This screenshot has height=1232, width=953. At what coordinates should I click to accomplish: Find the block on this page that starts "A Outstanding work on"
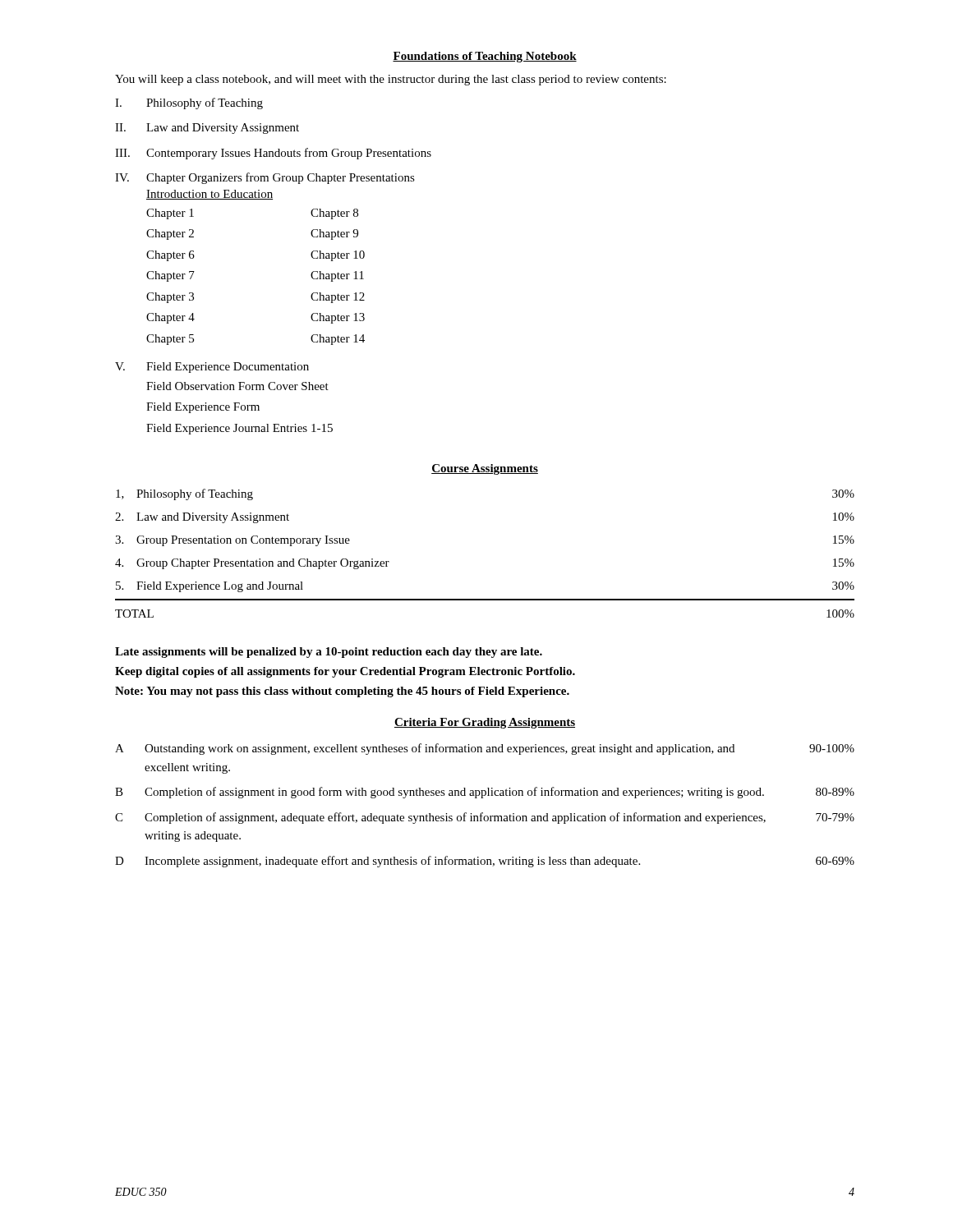[485, 758]
